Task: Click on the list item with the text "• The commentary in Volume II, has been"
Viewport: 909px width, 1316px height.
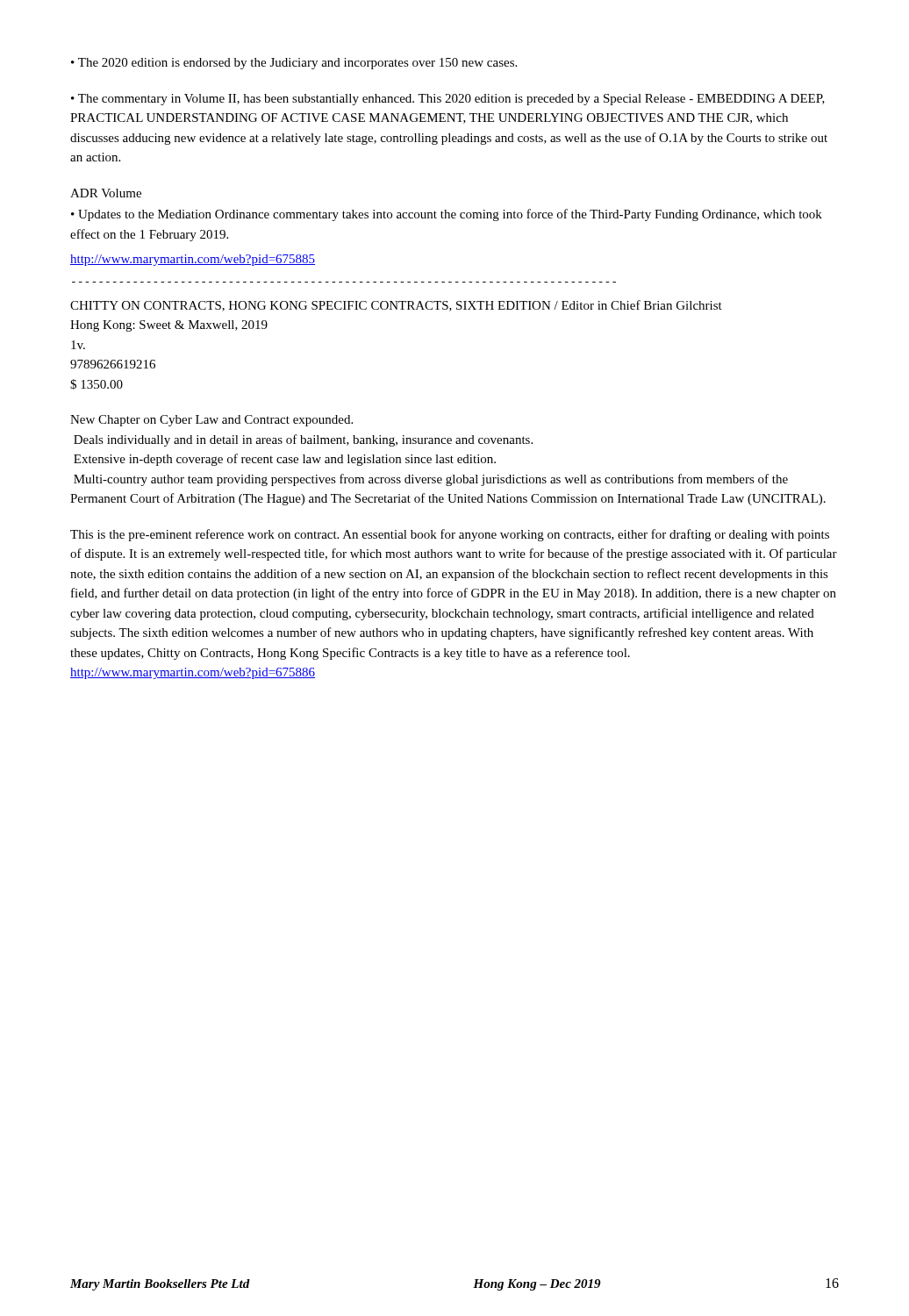Action: click(449, 127)
